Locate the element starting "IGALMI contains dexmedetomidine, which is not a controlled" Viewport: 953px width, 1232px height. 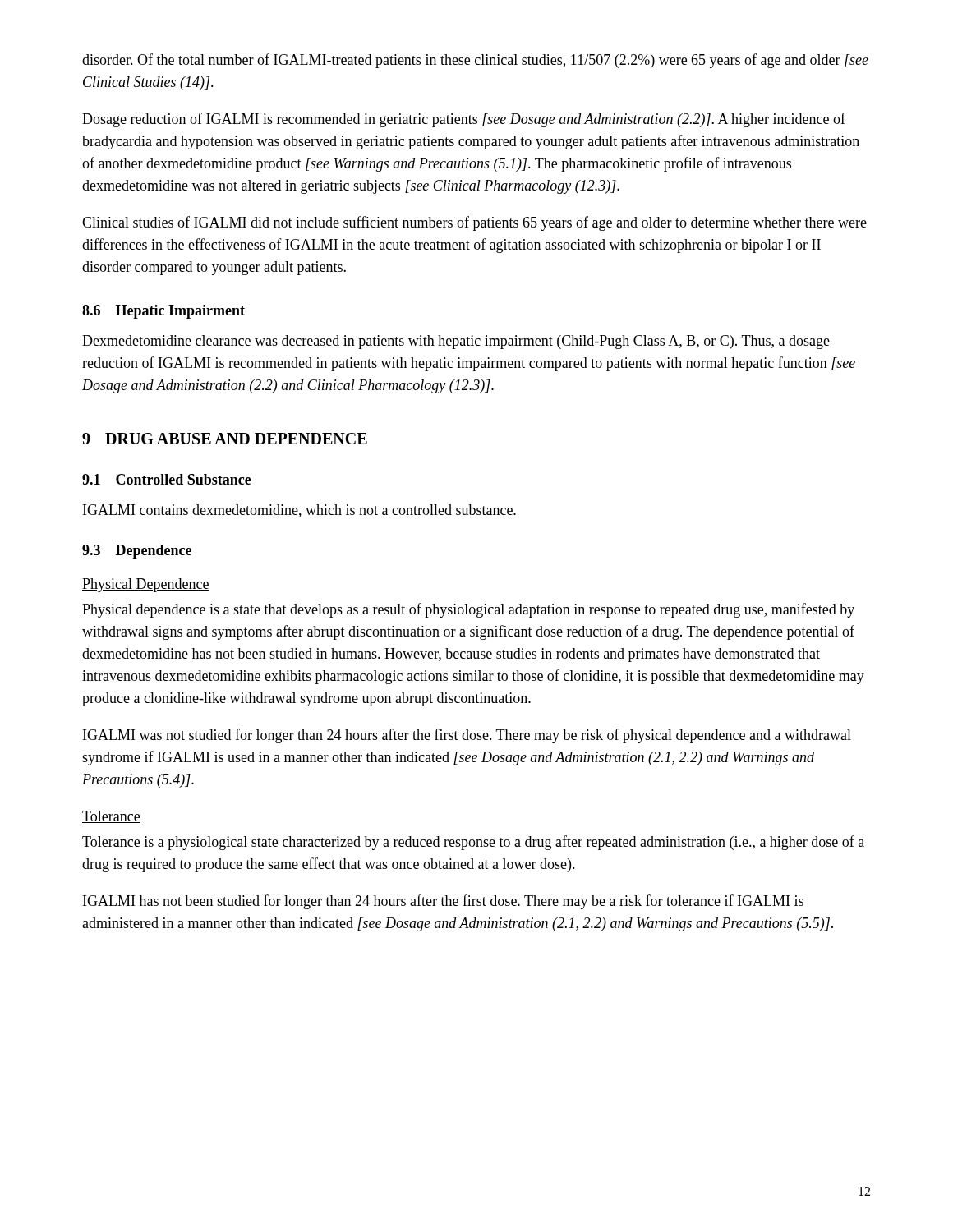pyautogui.click(x=299, y=510)
